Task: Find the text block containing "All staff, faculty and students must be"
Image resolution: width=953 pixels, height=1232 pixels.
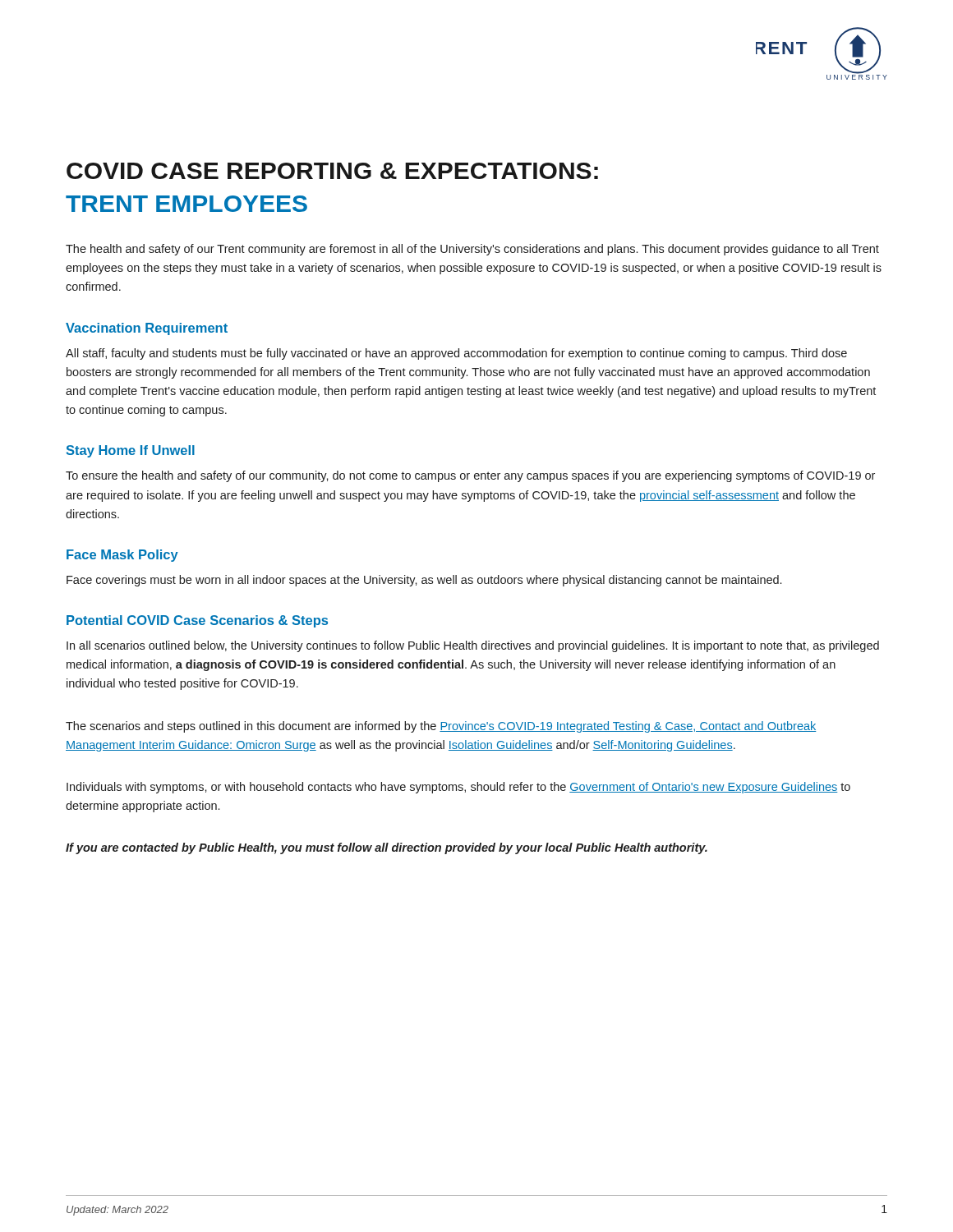Action: (471, 381)
